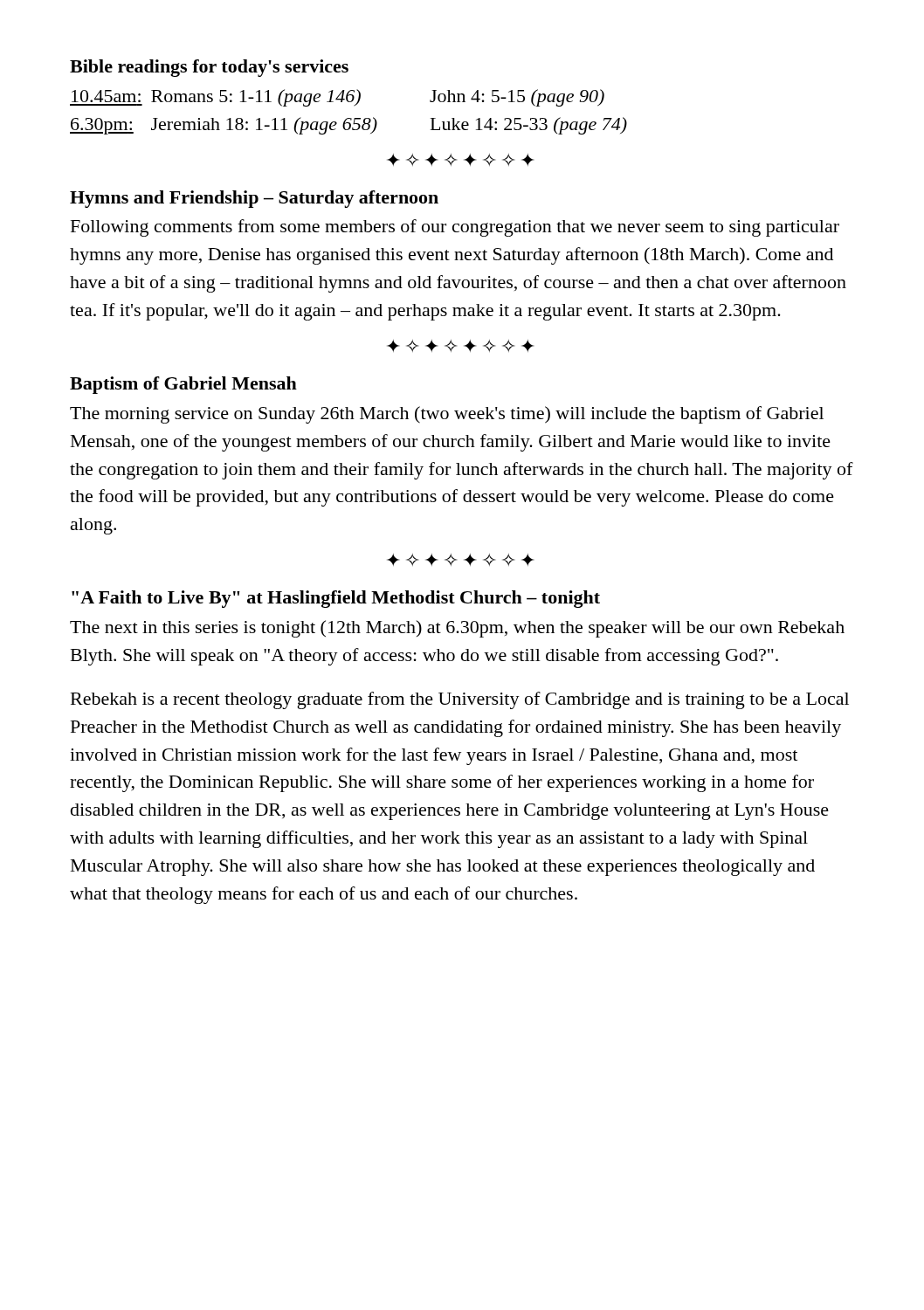Image resolution: width=924 pixels, height=1310 pixels.
Task: Click on the text starting "Baptism of Gabriel Mensah"
Action: (x=183, y=385)
